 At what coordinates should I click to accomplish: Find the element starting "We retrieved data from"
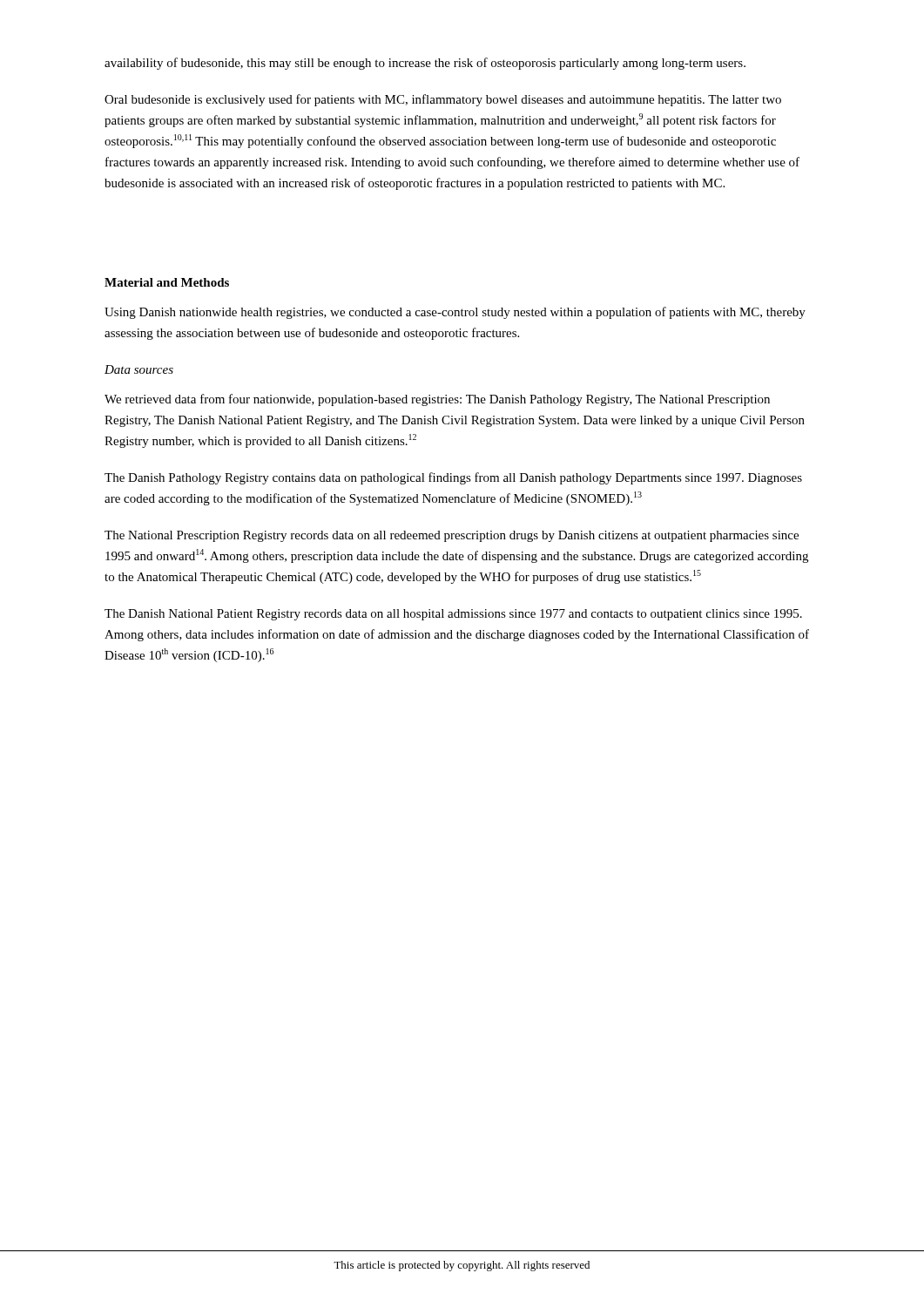point(462,420)
